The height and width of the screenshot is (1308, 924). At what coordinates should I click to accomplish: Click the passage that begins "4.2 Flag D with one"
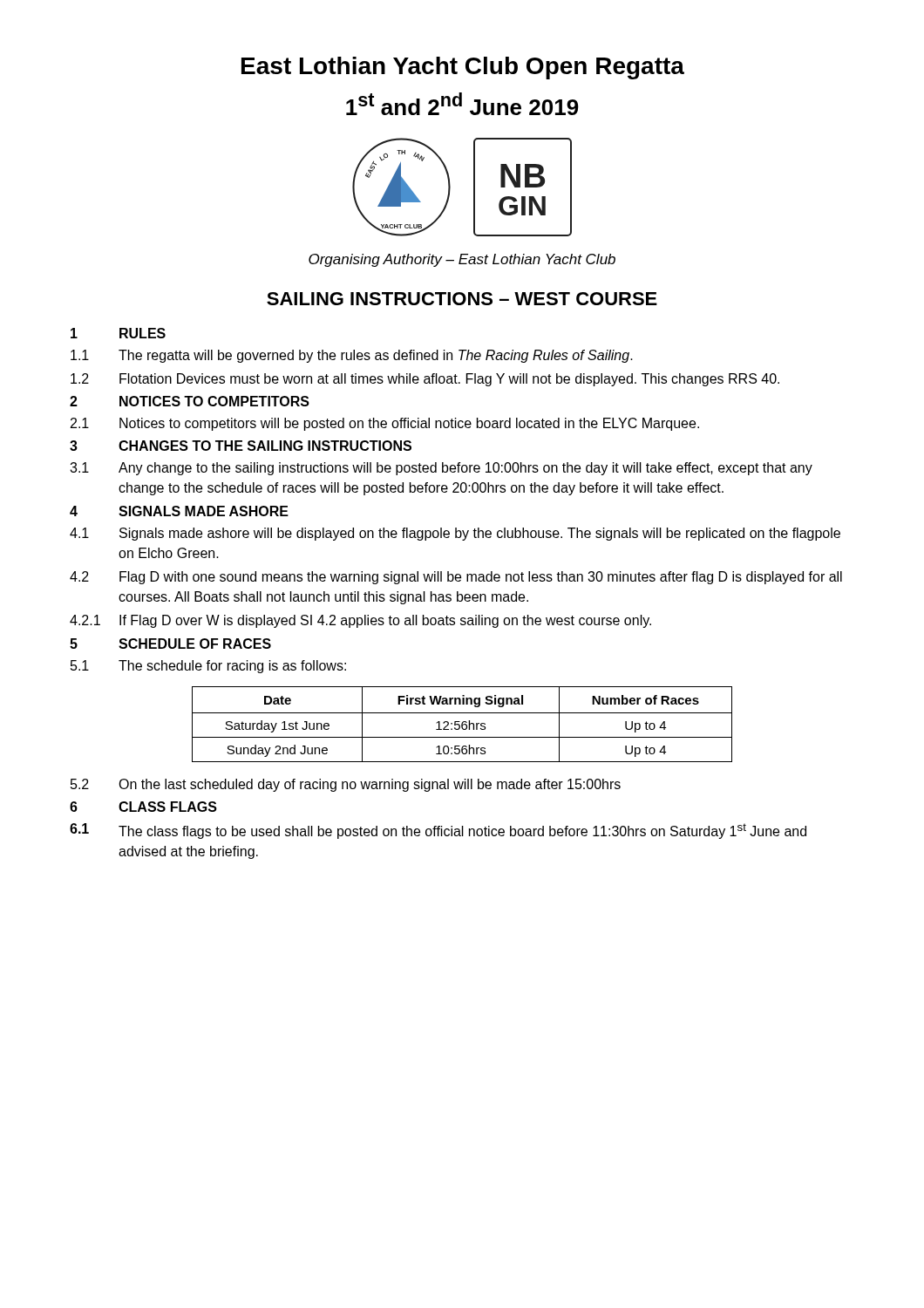pos(462,587)
